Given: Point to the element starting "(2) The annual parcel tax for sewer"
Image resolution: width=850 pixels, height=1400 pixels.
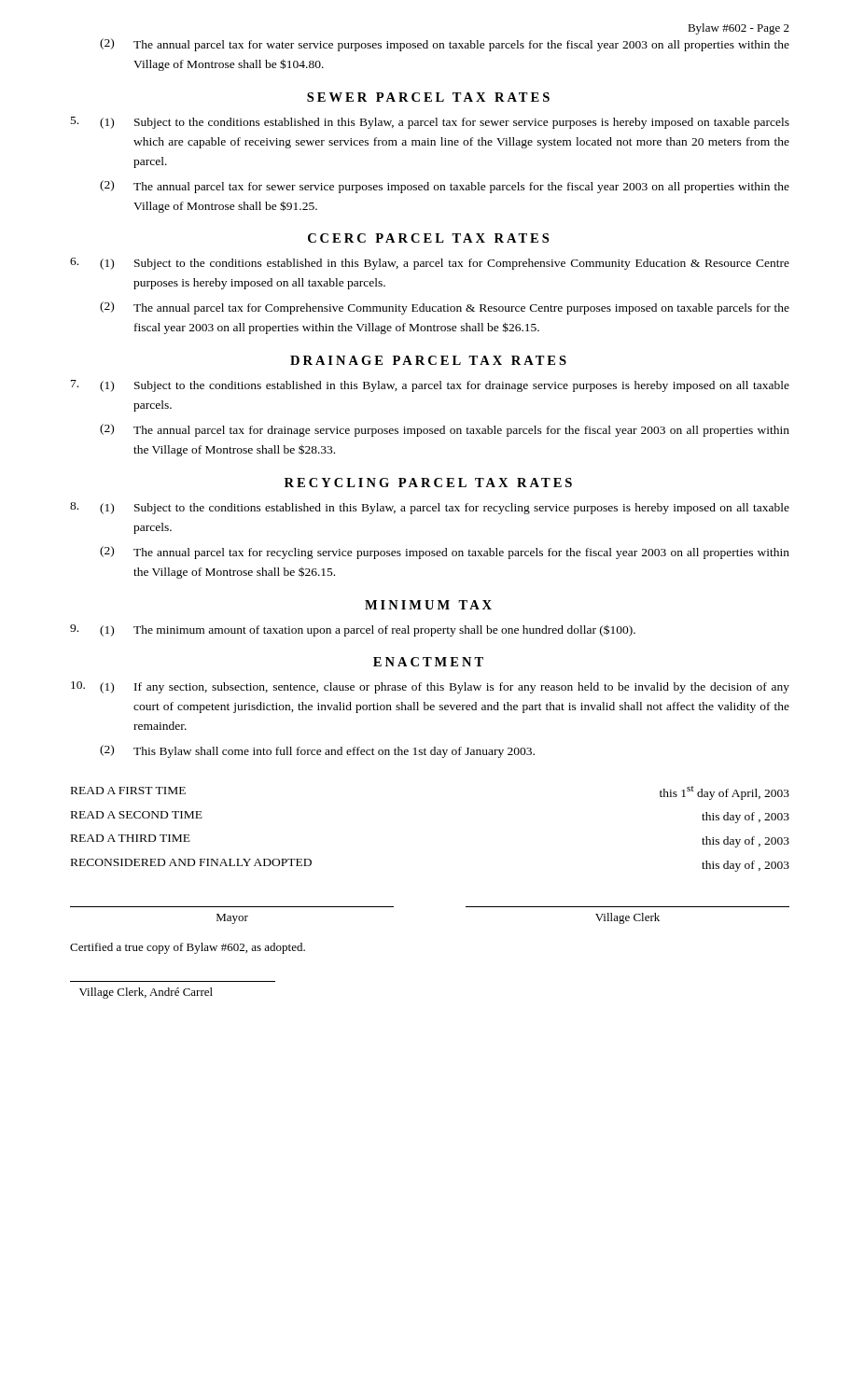Looking at the screenshot, I should point(445,196).
